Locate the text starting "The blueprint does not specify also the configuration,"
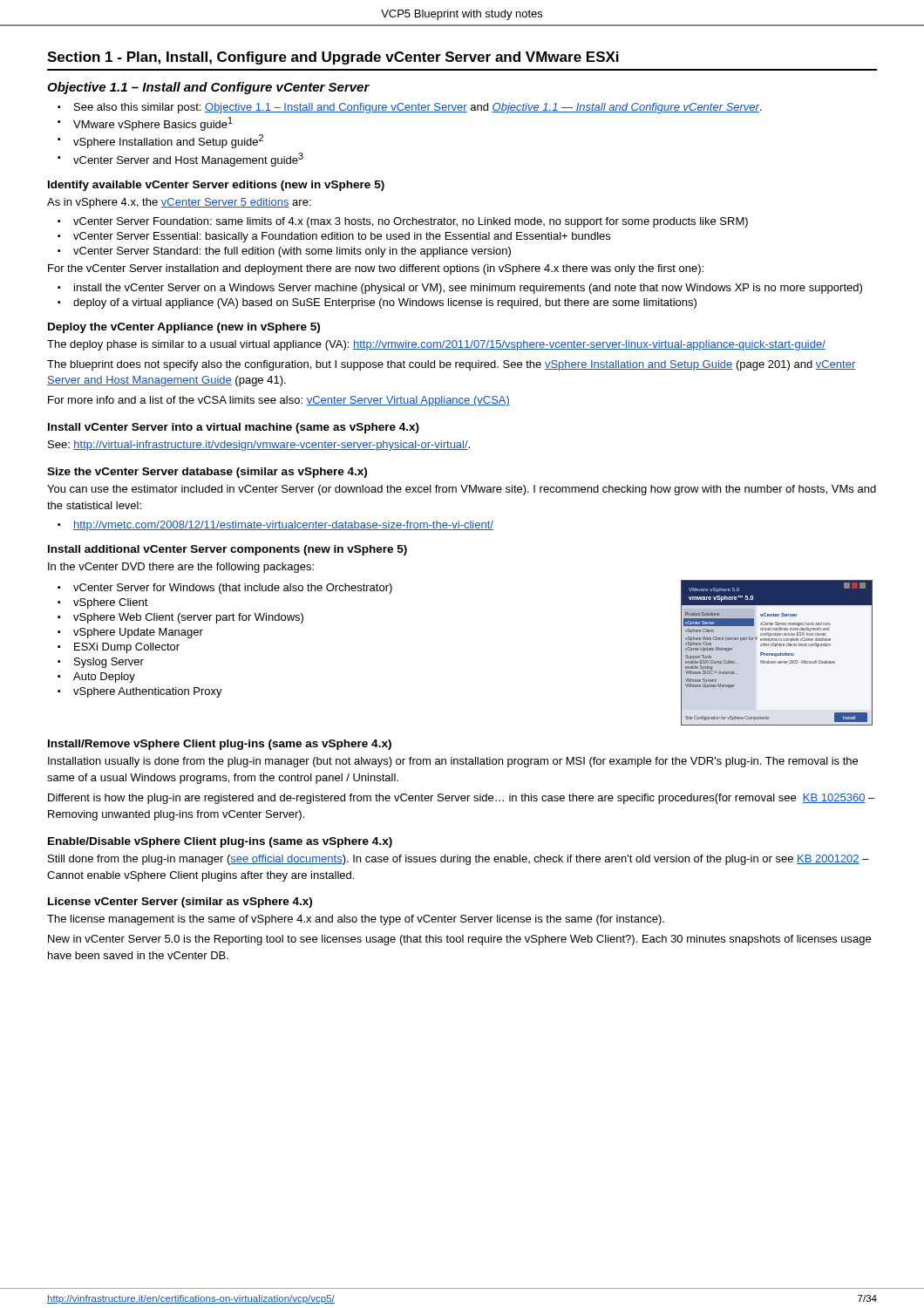Screen dimensions: 1308x924 451,372
